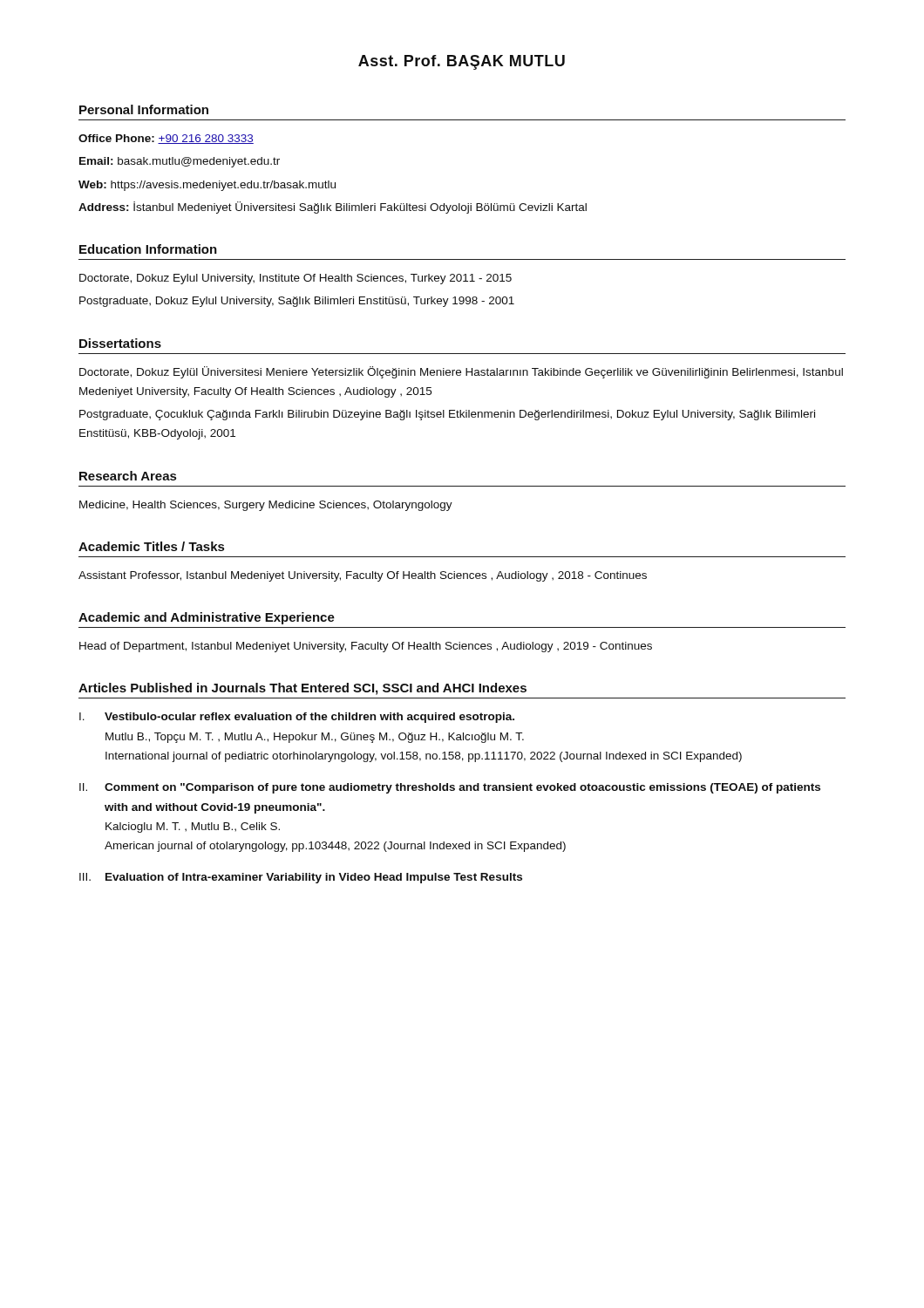924x1308 pixels.
Task: Navigate to the text starting "Doctorate, Dokuz Eylül Üniversitesi Meniere Yetersizlik"
Action: (x=462, y=403)
